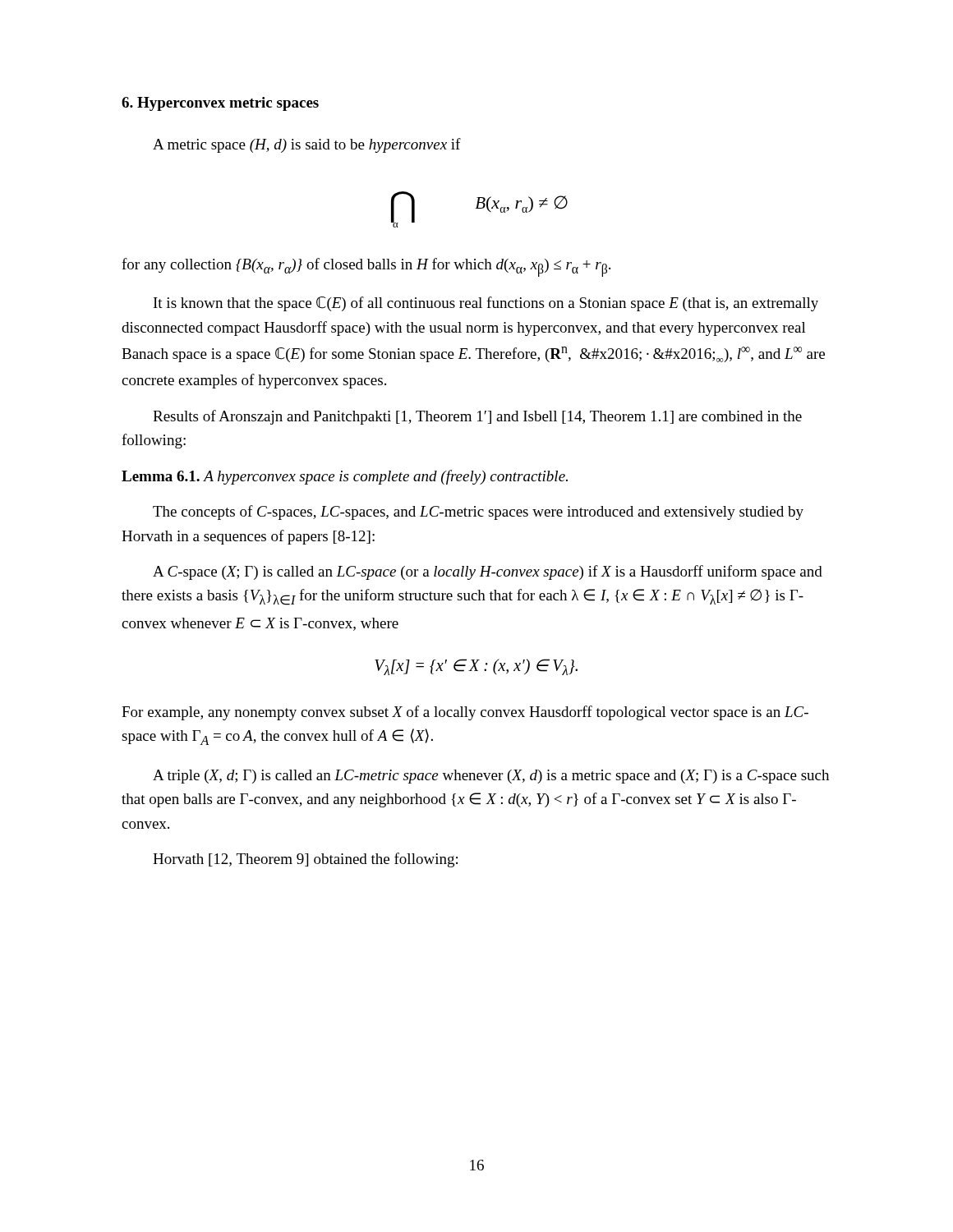Locate the text block starting "For example, any nonempty convex subset X of"

click(x=476, y=726)
